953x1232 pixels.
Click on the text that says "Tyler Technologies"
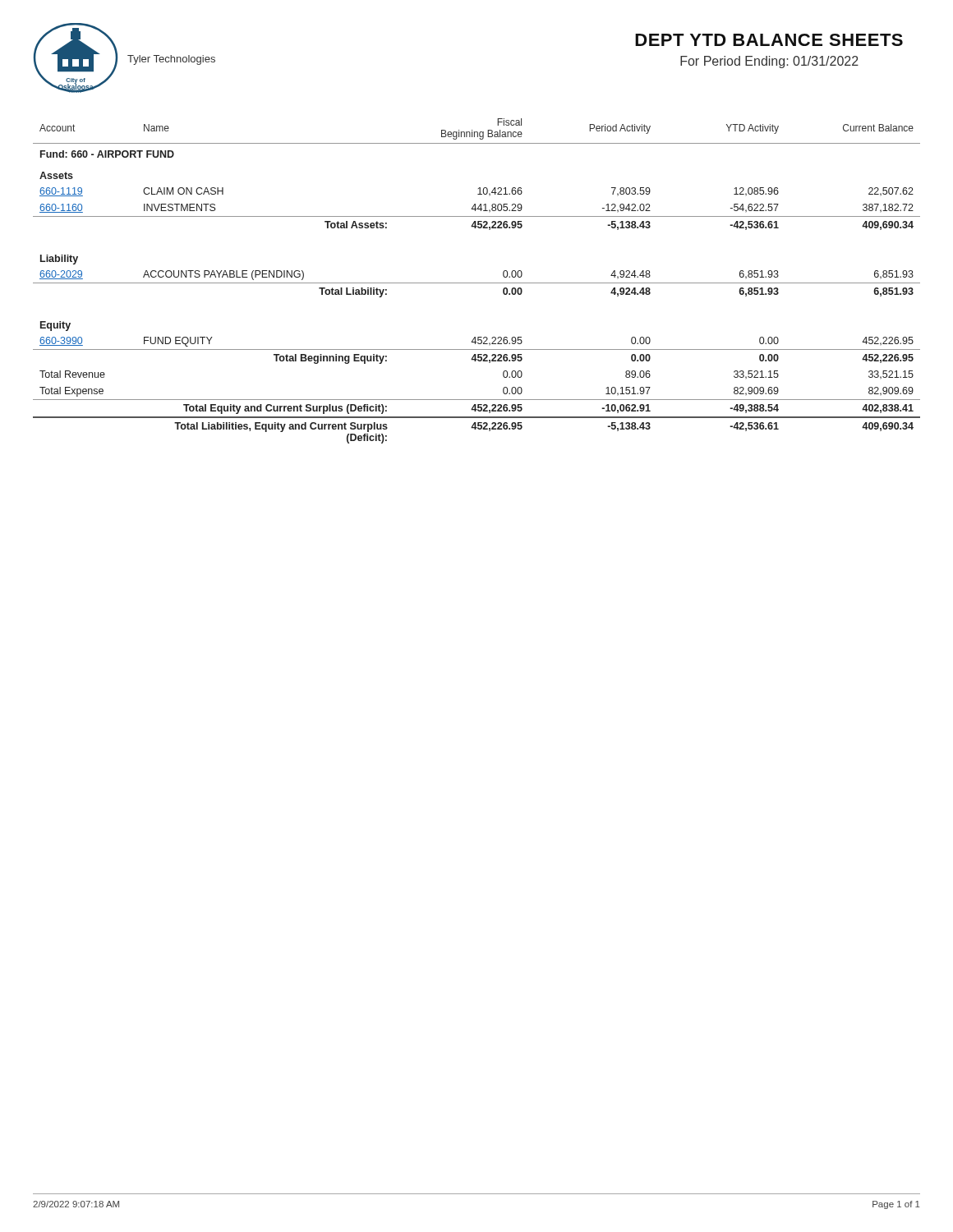click(171, 59)
